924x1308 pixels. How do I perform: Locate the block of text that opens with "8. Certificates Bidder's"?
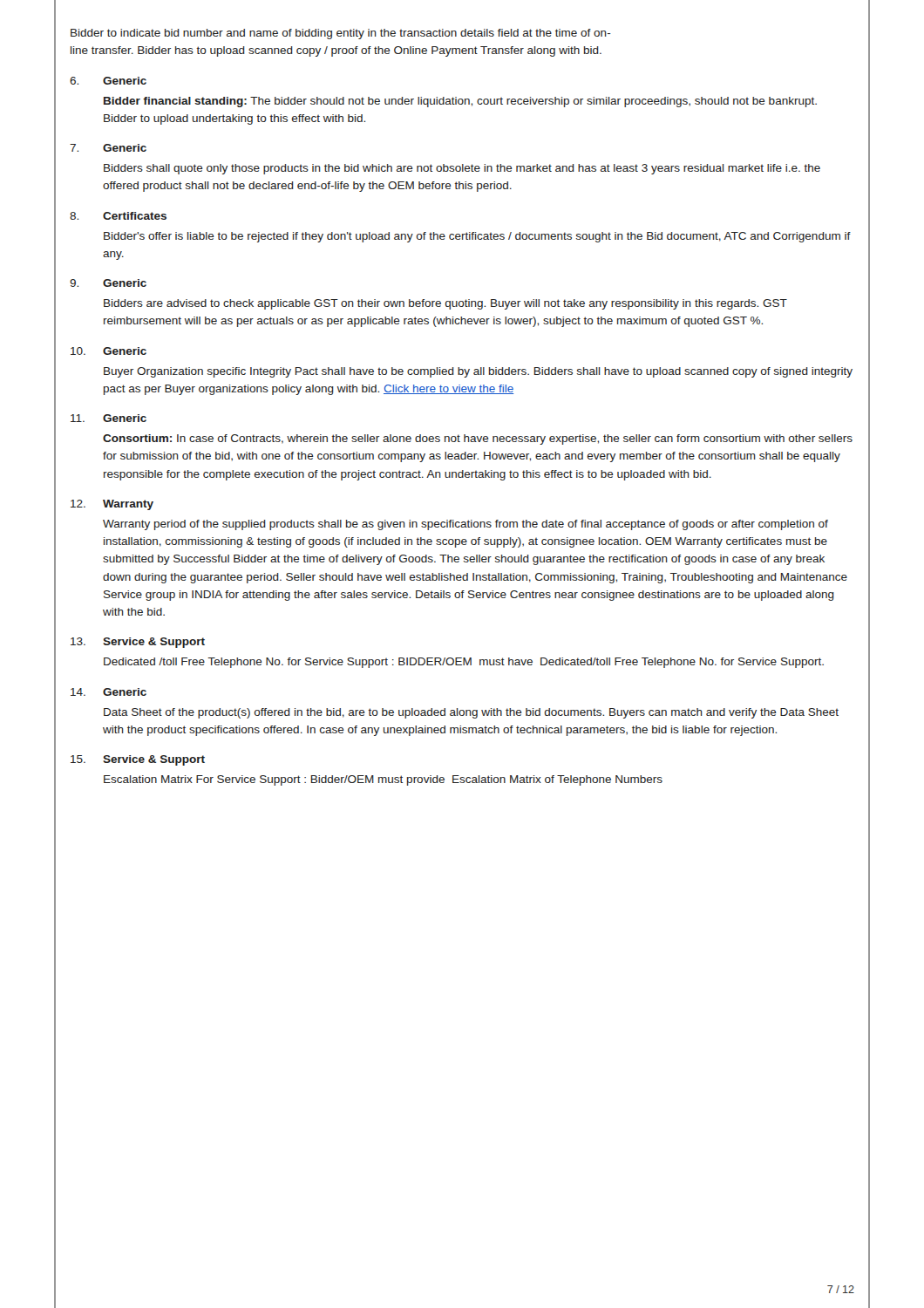click(x=462, y=236)
